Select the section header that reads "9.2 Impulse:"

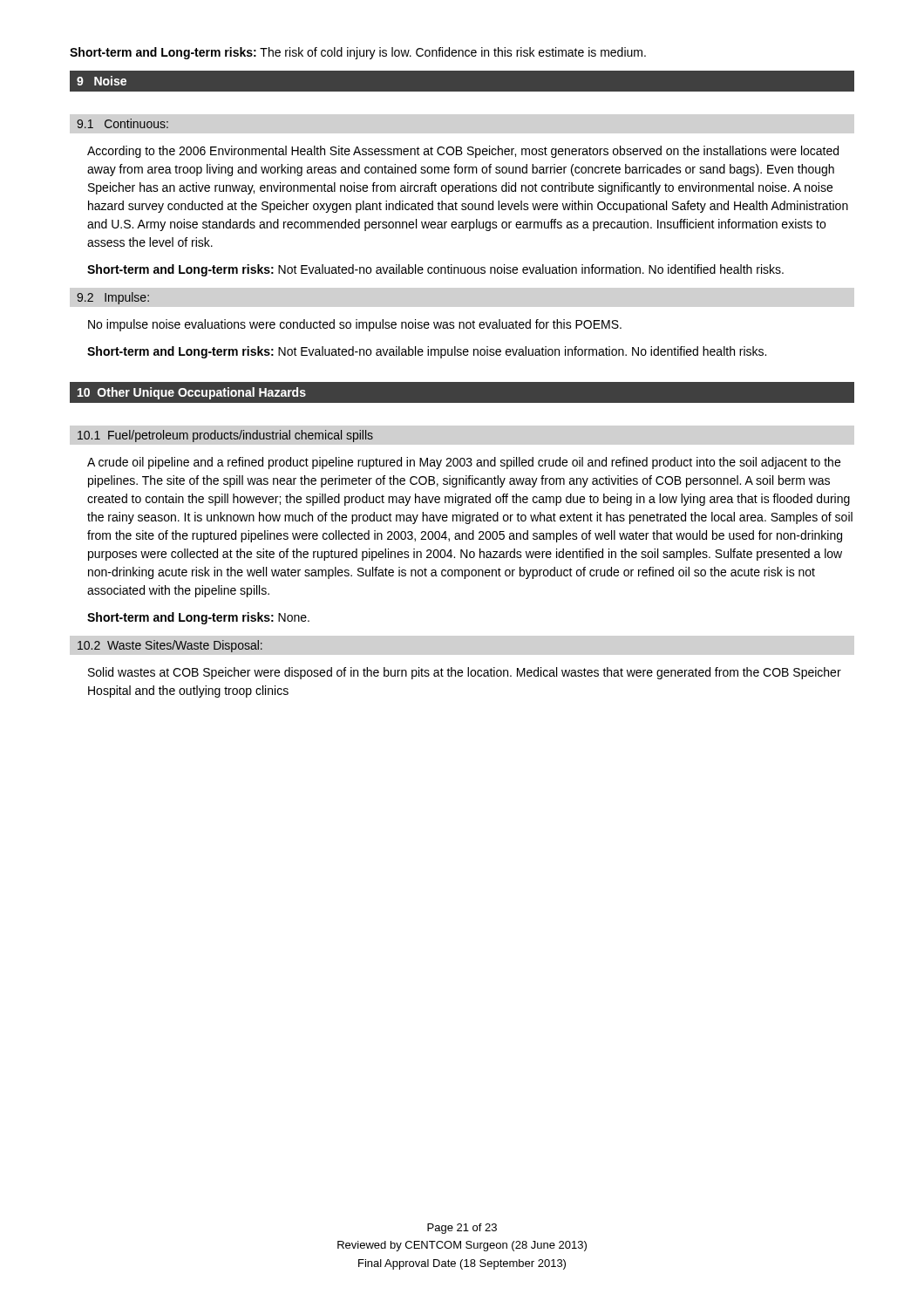(113, 297)
